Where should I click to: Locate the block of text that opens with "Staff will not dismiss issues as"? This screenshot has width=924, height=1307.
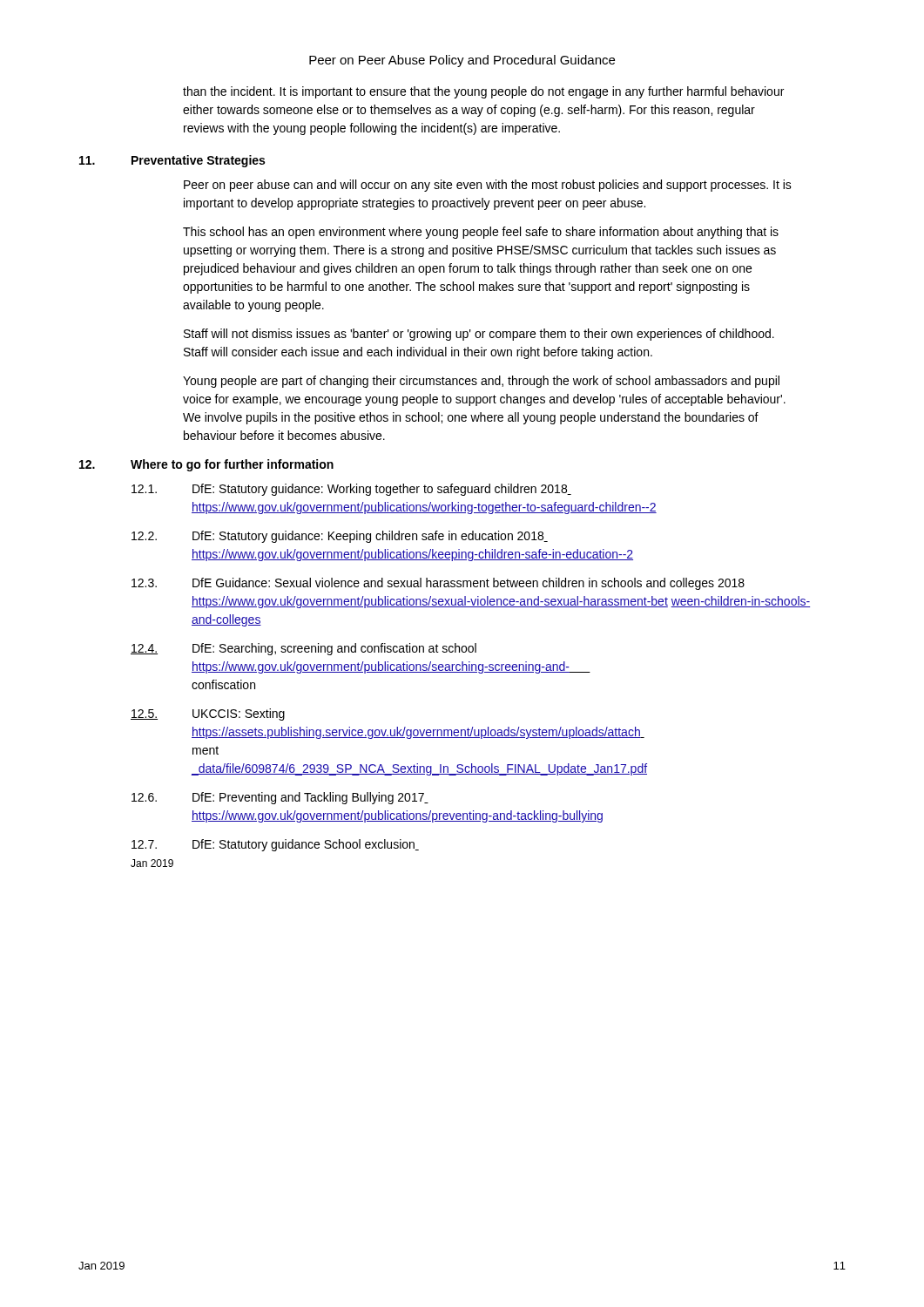(x=479, y=343)
